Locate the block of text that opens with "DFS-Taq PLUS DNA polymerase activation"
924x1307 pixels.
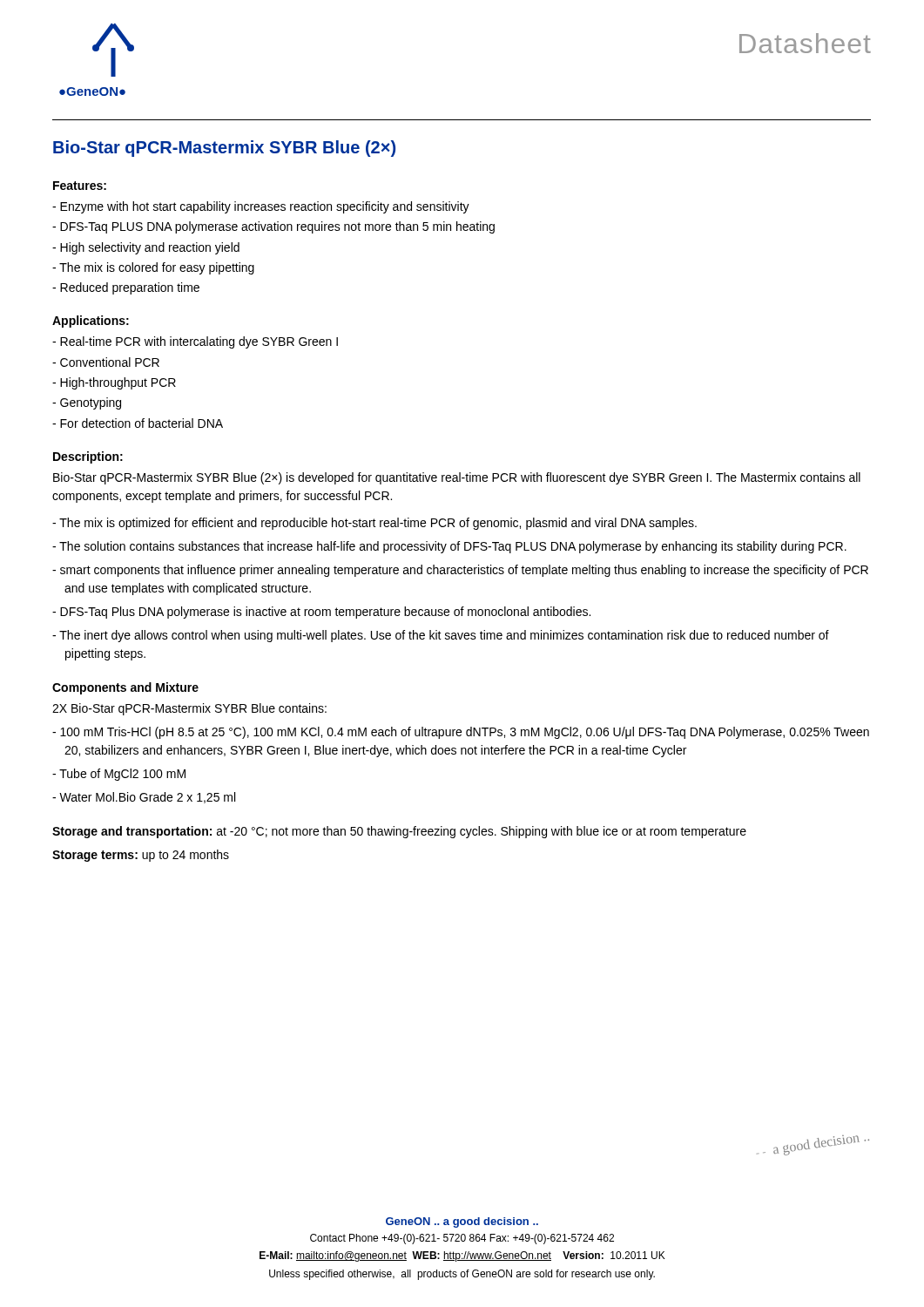[274, 227]
